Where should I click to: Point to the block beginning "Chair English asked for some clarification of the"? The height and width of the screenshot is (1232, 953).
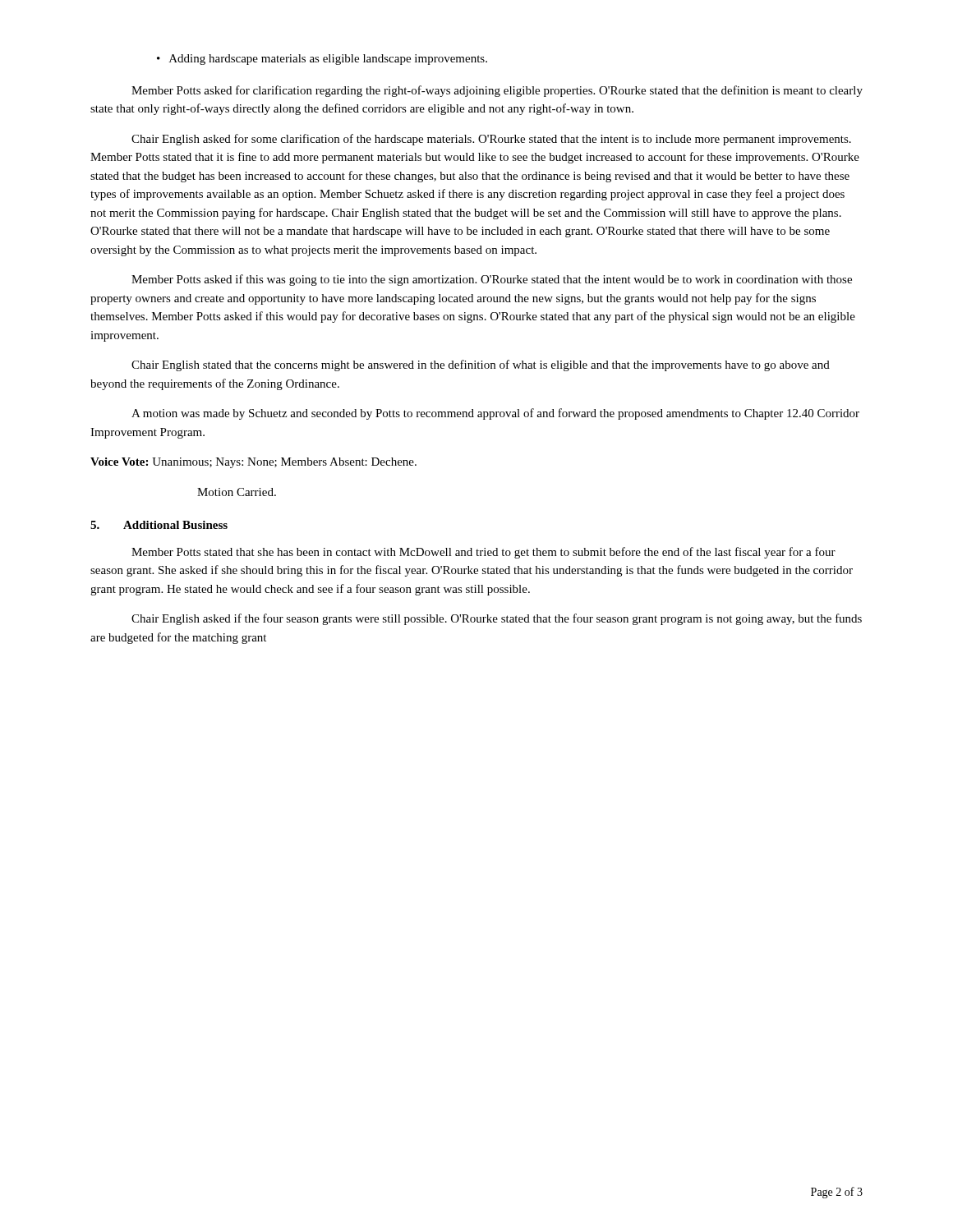pyautogui.click(x=476, y=194)
